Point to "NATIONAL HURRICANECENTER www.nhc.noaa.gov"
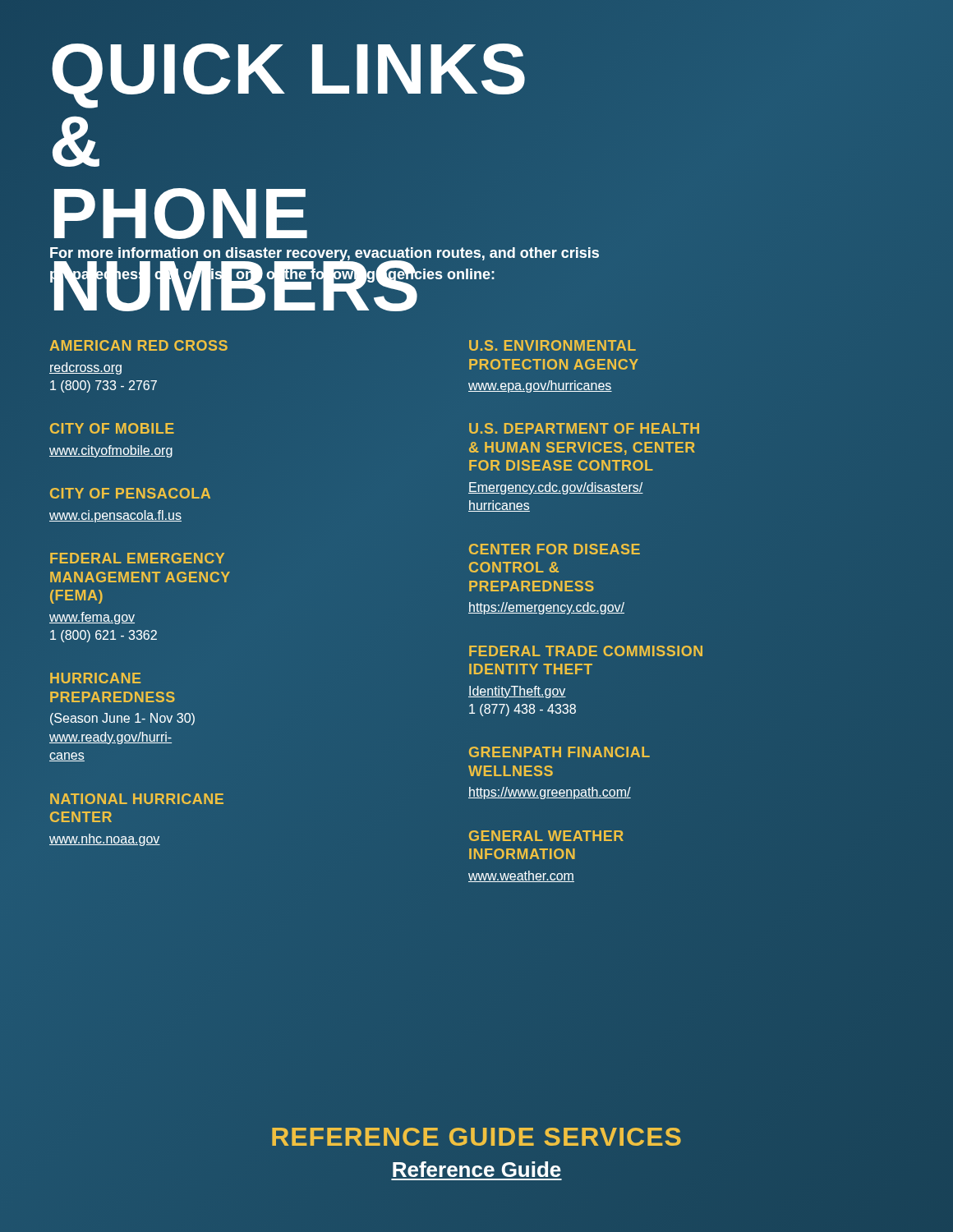953x1232 pixels. point(137,799)
